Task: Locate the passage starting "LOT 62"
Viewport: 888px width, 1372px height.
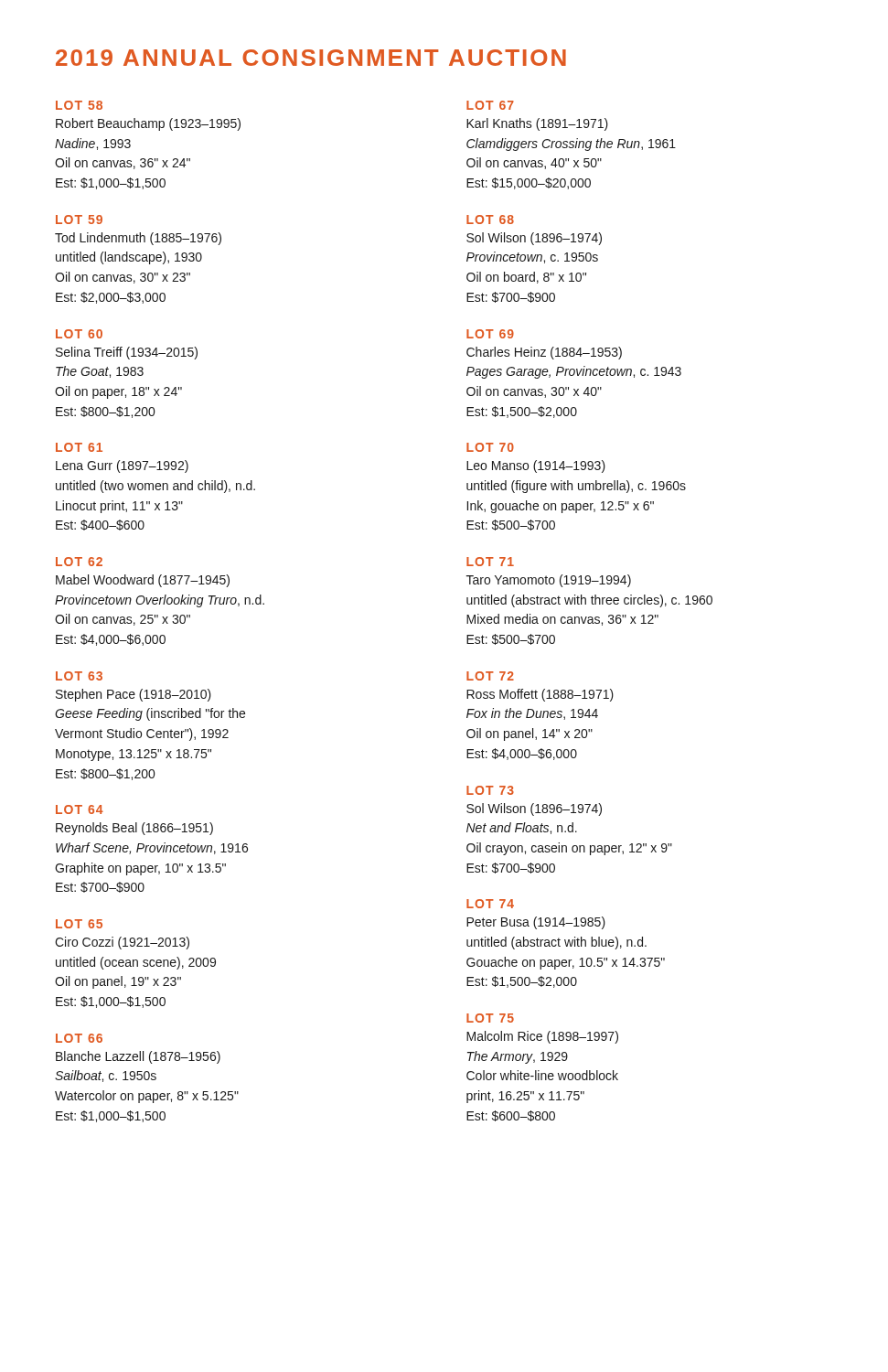Action: click(x=79, y=562)
